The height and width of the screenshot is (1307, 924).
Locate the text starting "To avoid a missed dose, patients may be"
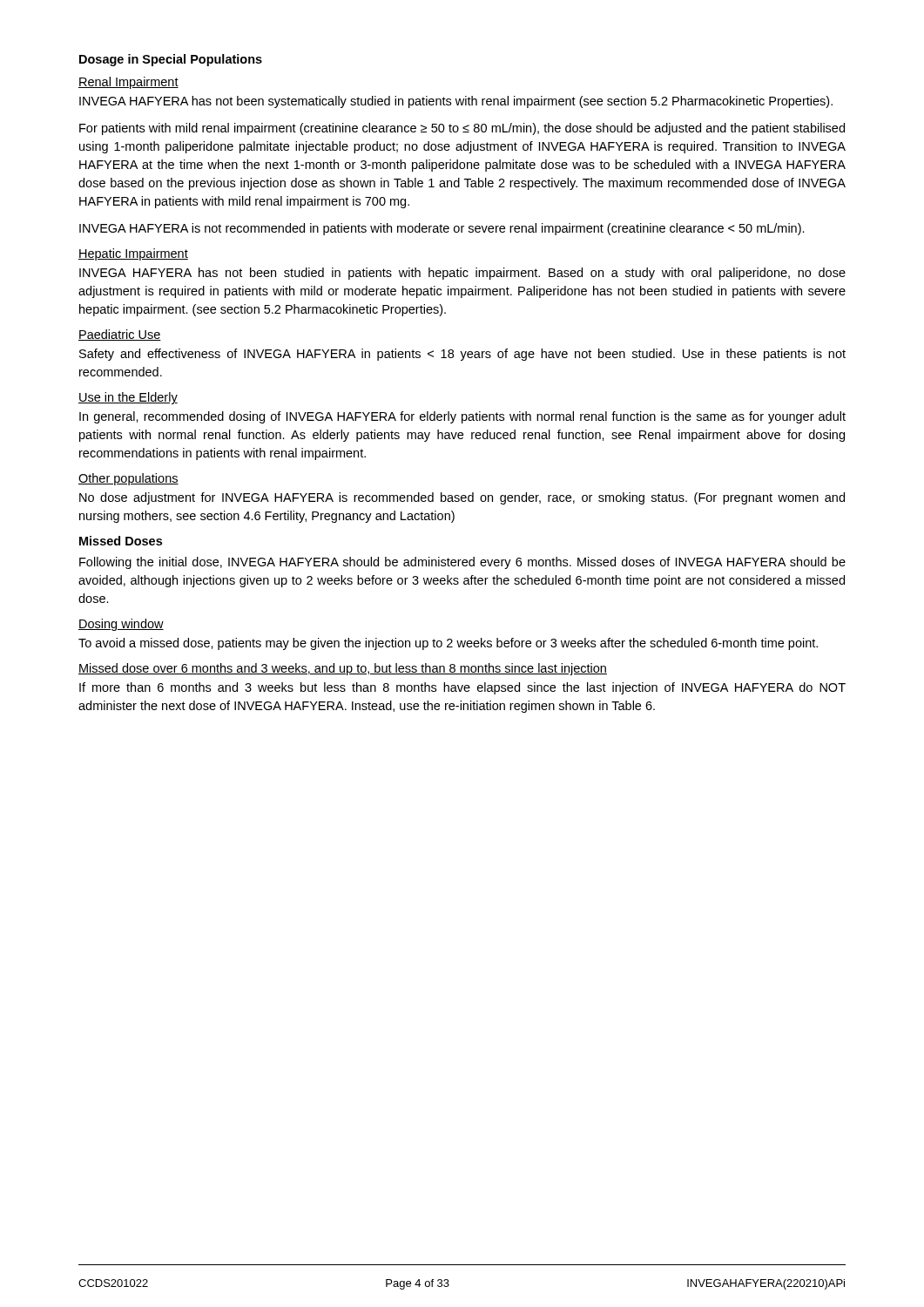tap(462, 644)
